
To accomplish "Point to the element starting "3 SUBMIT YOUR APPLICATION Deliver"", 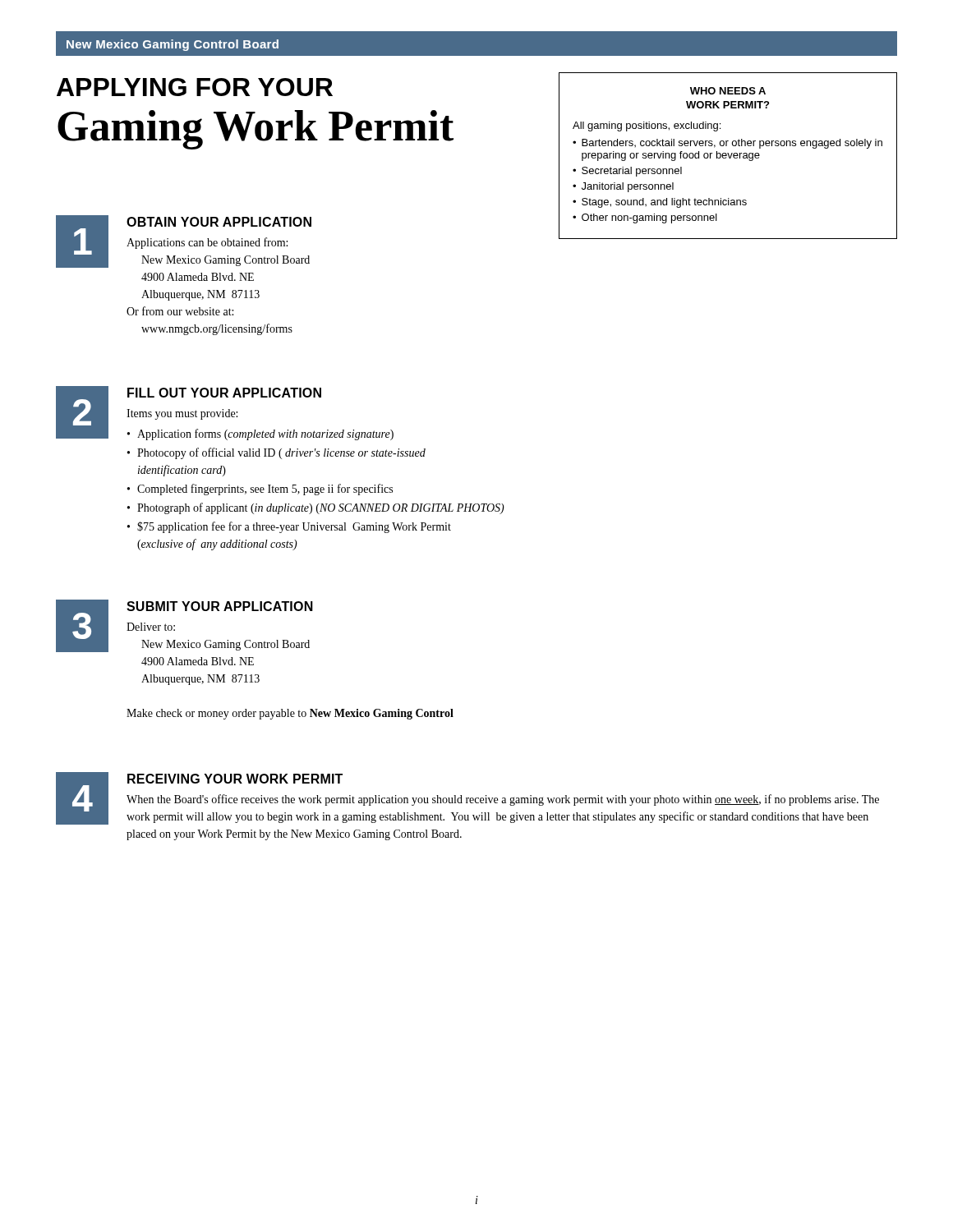I will point(255,660).
